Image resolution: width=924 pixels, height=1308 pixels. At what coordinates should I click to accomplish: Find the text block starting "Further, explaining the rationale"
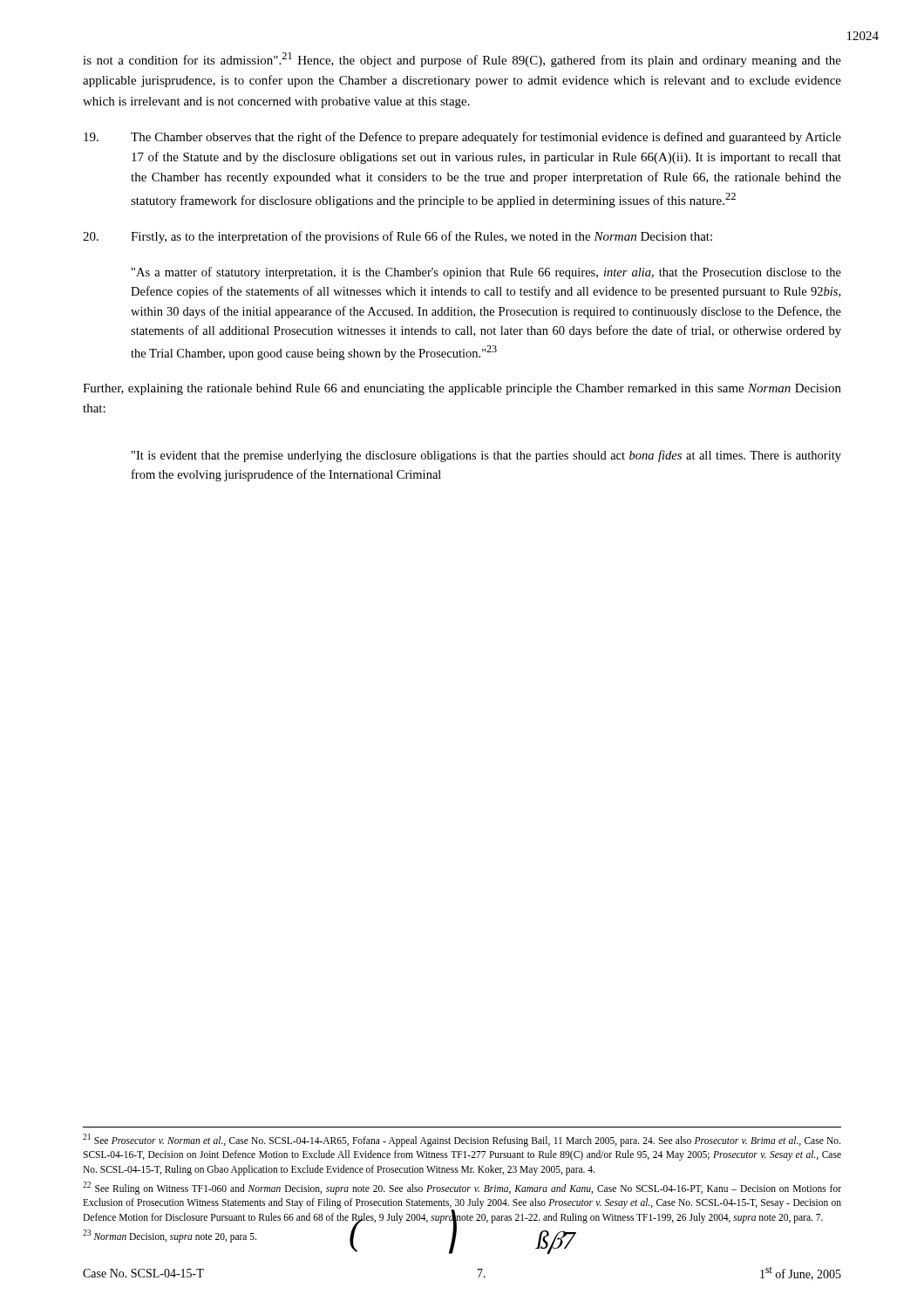pos(462,398)
